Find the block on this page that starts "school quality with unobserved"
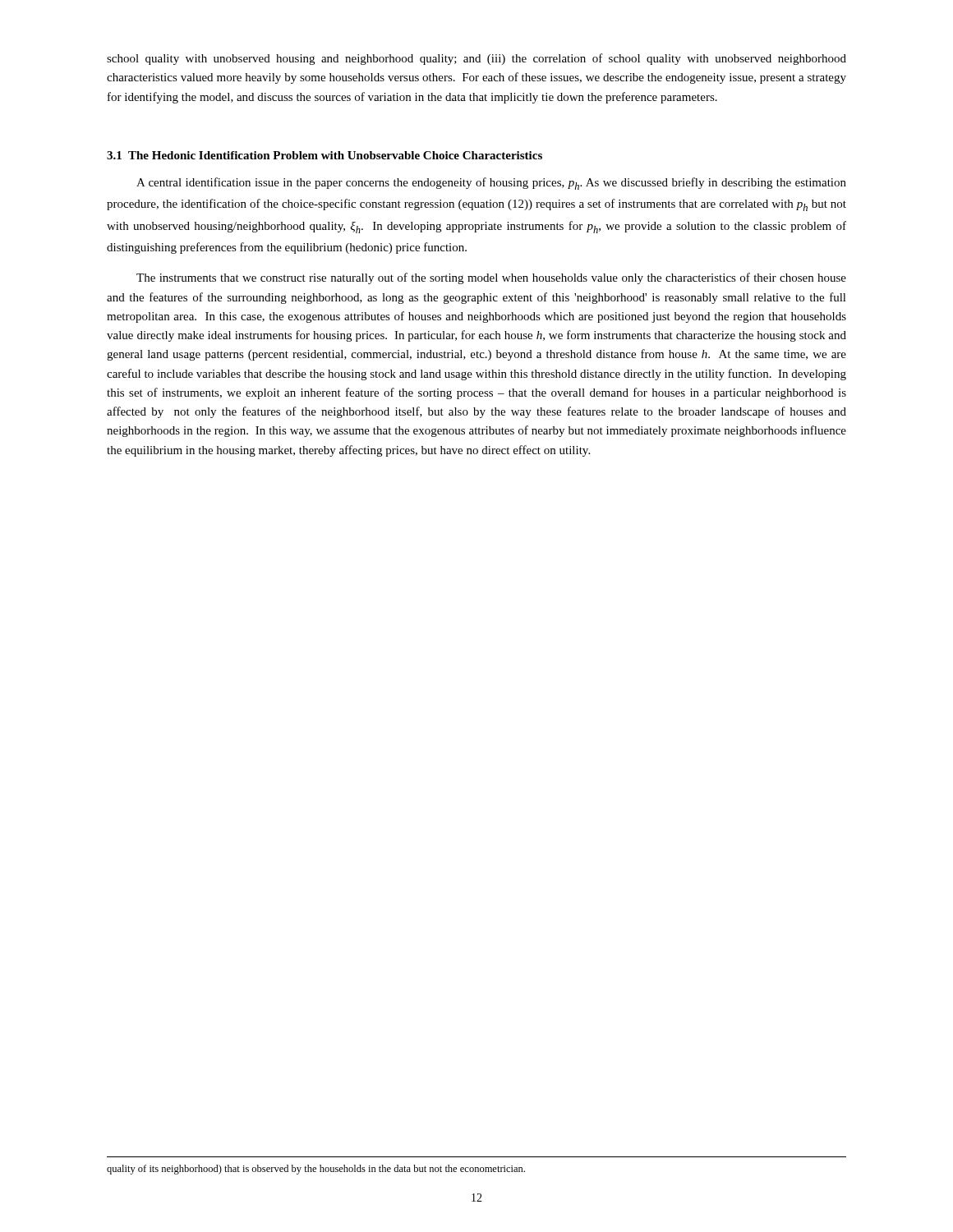The image size is (953, 1232). 476,77
